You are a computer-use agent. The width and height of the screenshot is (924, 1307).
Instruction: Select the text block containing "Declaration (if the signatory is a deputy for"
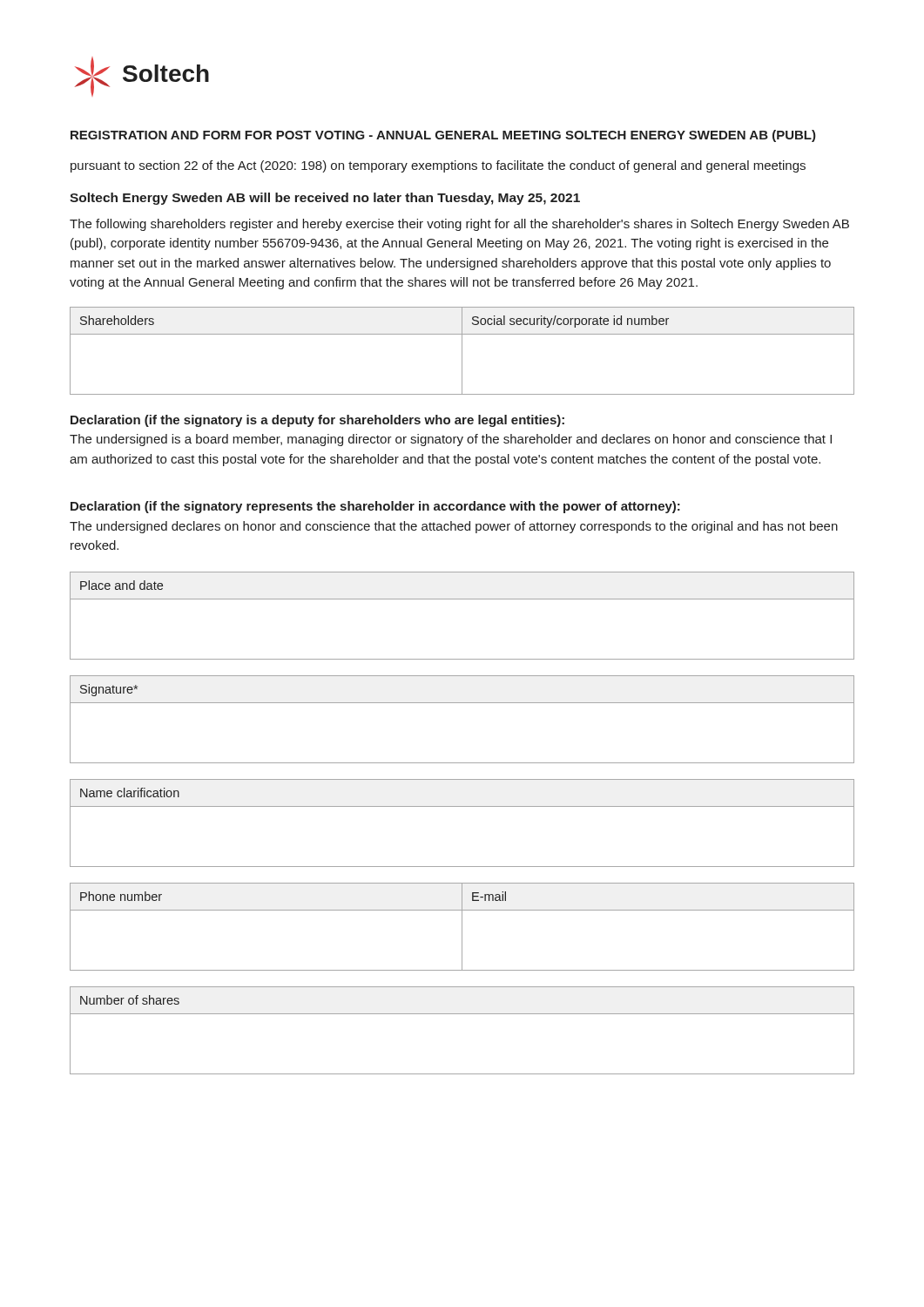pyautogui.click(x=451, y=439)
